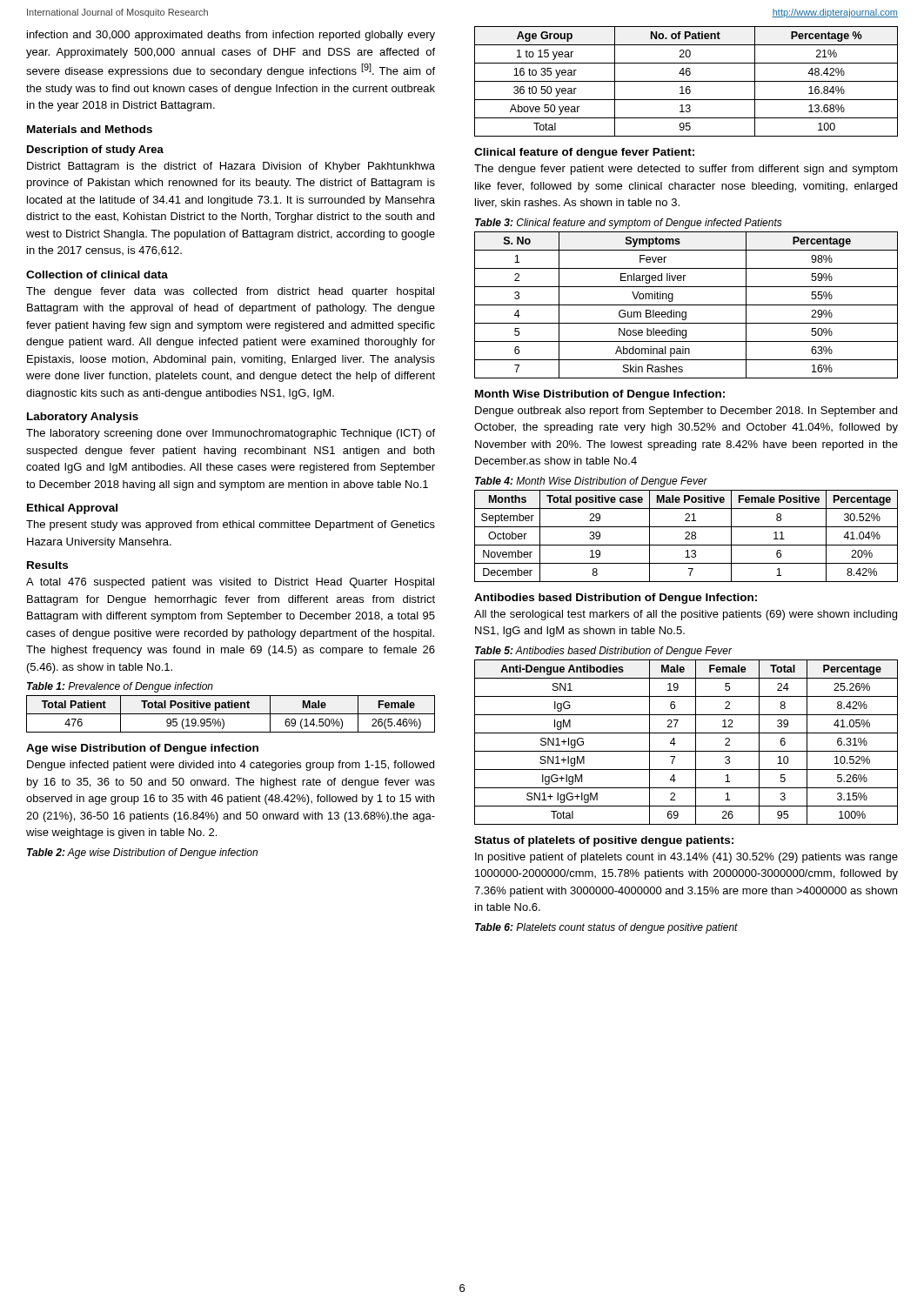Image resolution: width=924 pixels, height=1305 pixels.
Task: Locate the text "Description of study Area"
Action: click(x=95, y=151)
